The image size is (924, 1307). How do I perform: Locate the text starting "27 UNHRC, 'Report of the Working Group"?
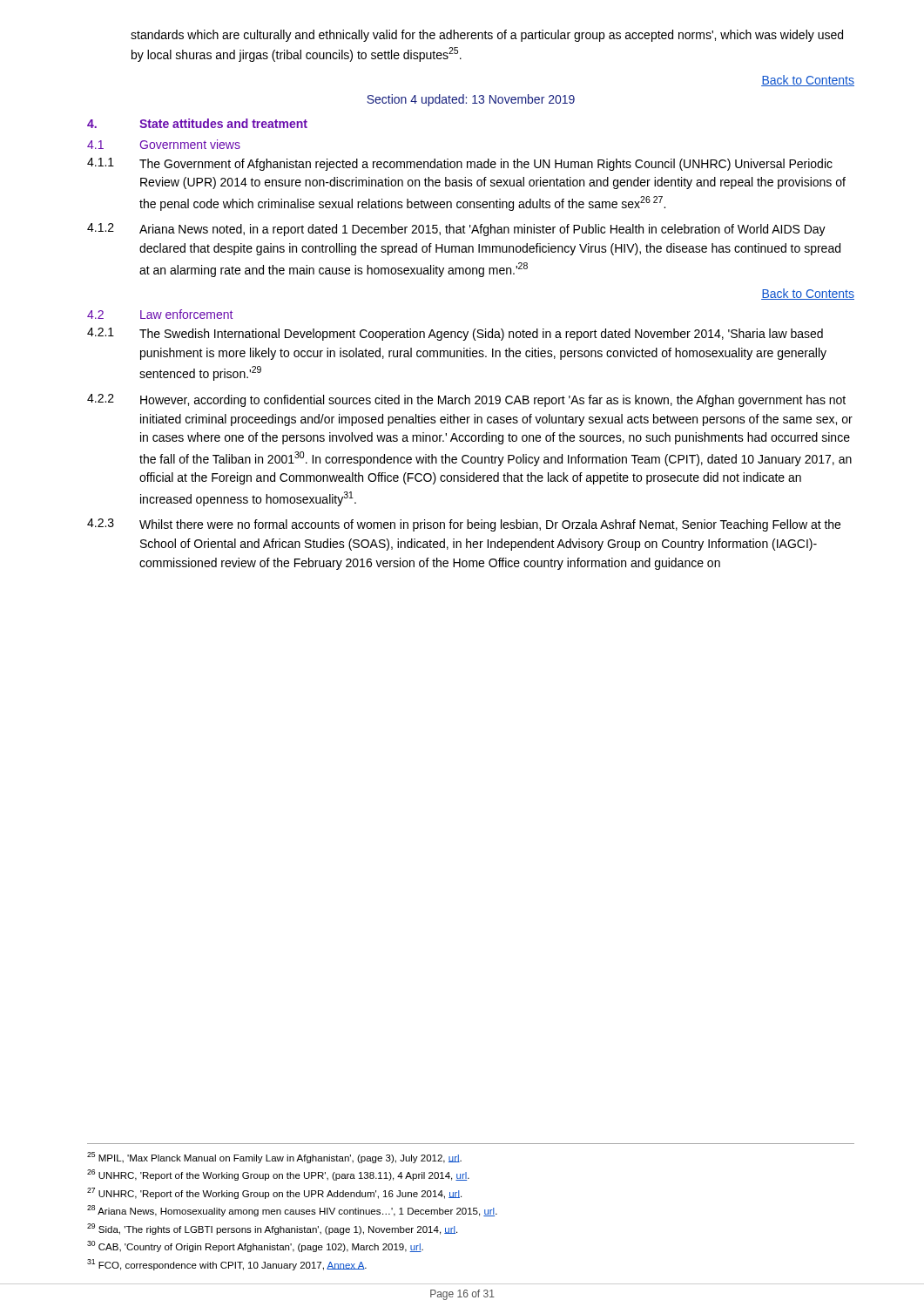tap(275, 1192)
